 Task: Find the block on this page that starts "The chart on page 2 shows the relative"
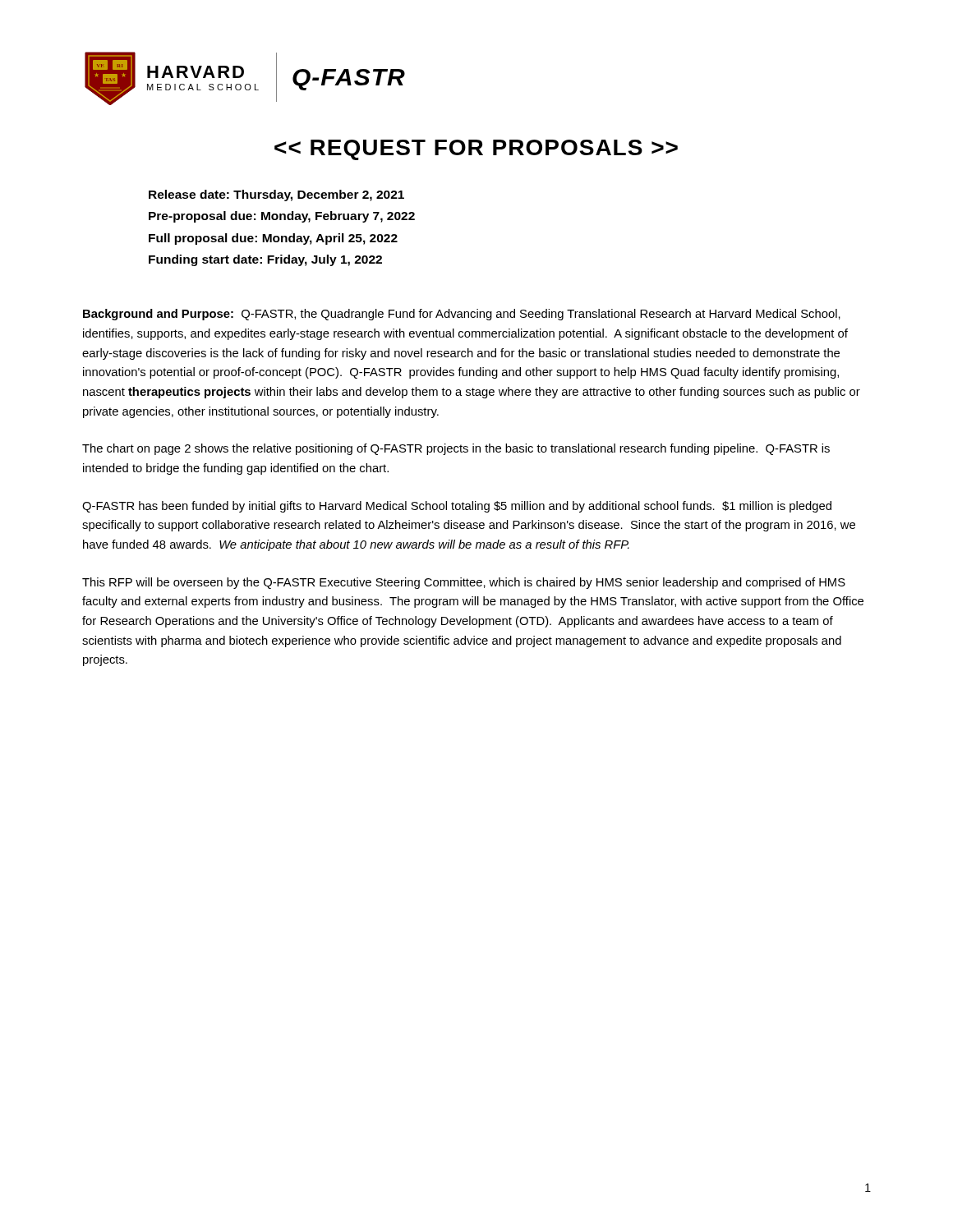456,458
